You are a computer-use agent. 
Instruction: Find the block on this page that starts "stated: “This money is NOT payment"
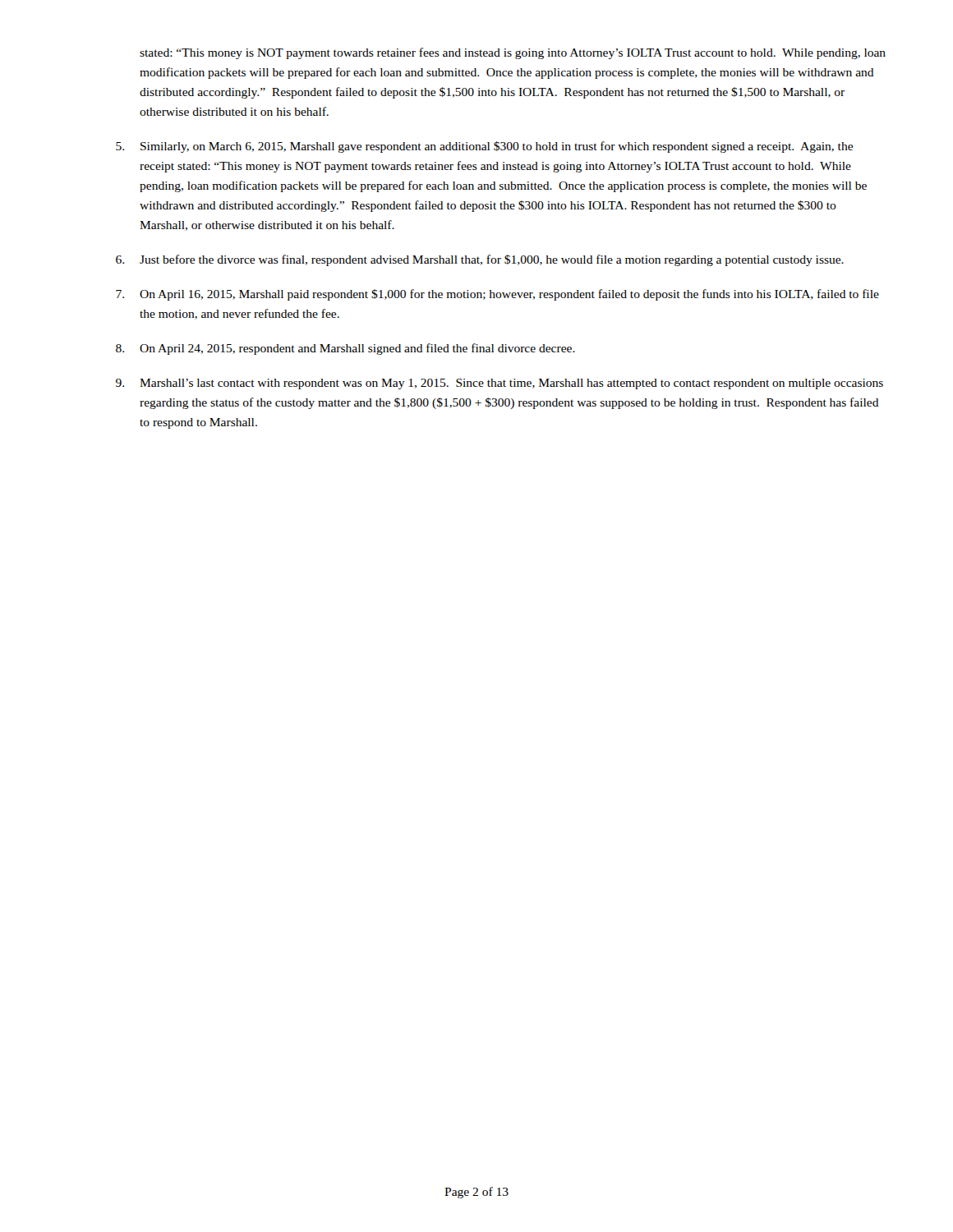click(x=513, y=82)
